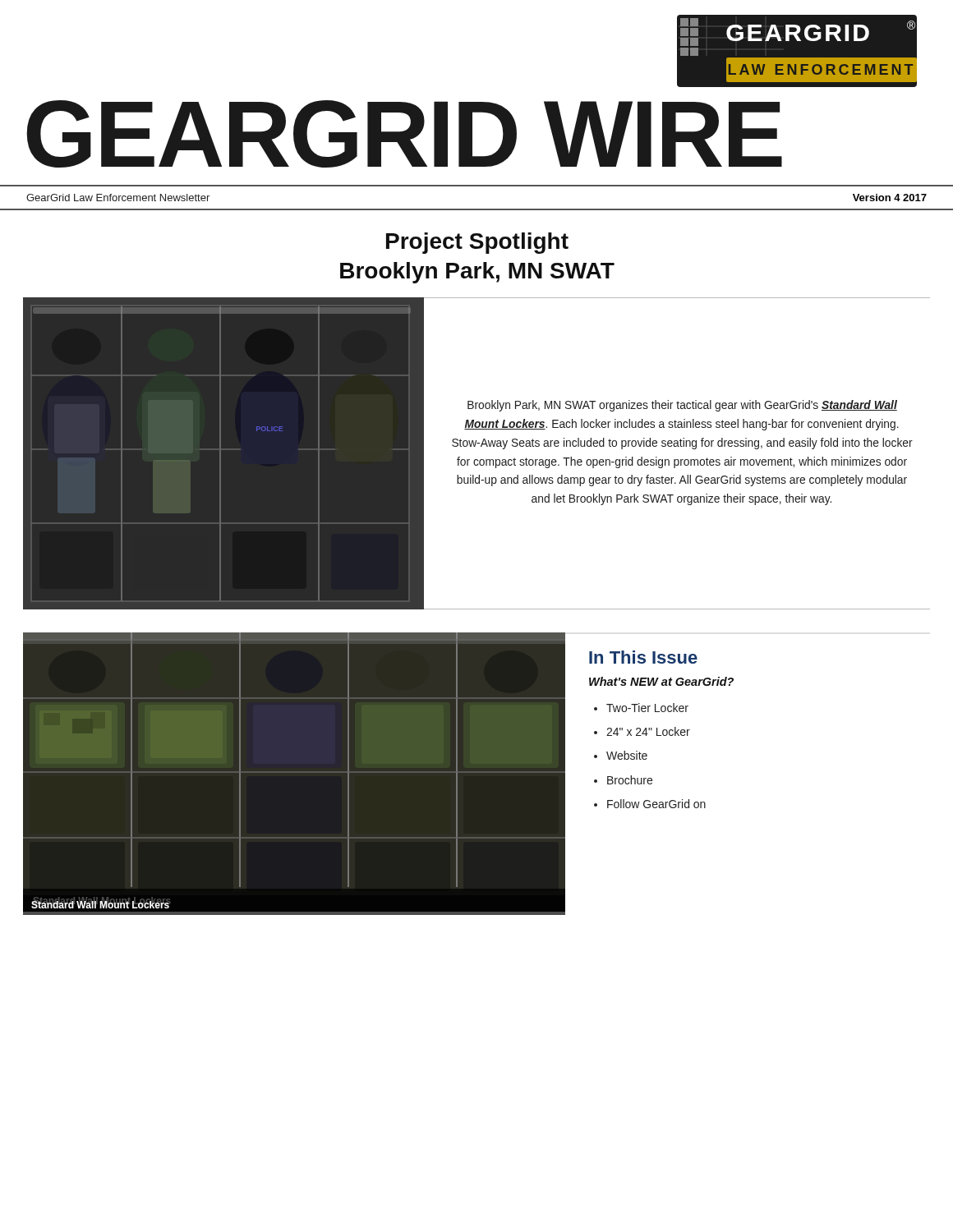Select the region starting "GEARGRID WIRE"
953x1232 pixels.
point(403,134)
